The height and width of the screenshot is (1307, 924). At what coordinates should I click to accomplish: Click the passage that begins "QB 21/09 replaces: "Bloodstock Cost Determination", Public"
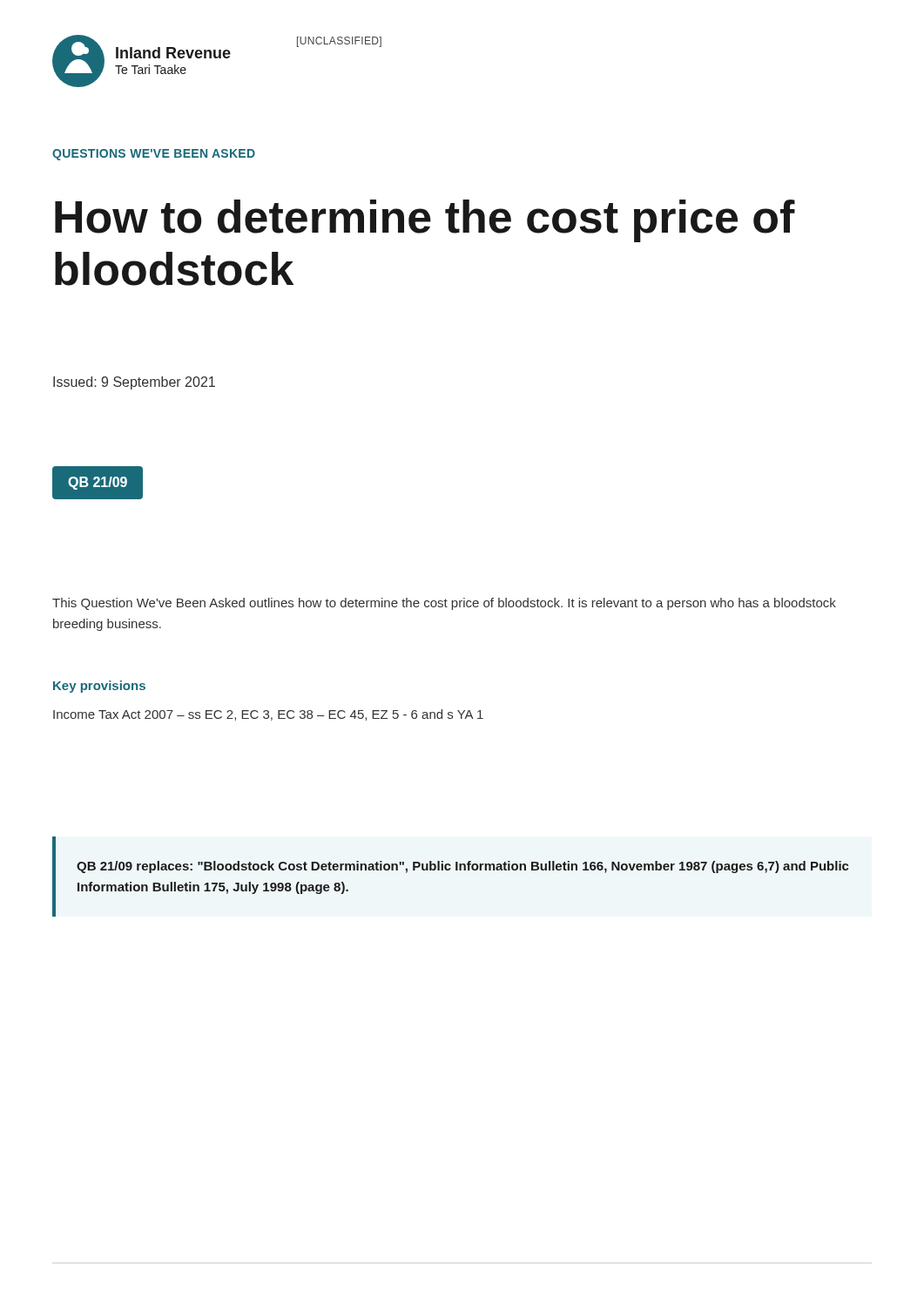[463, 876]
